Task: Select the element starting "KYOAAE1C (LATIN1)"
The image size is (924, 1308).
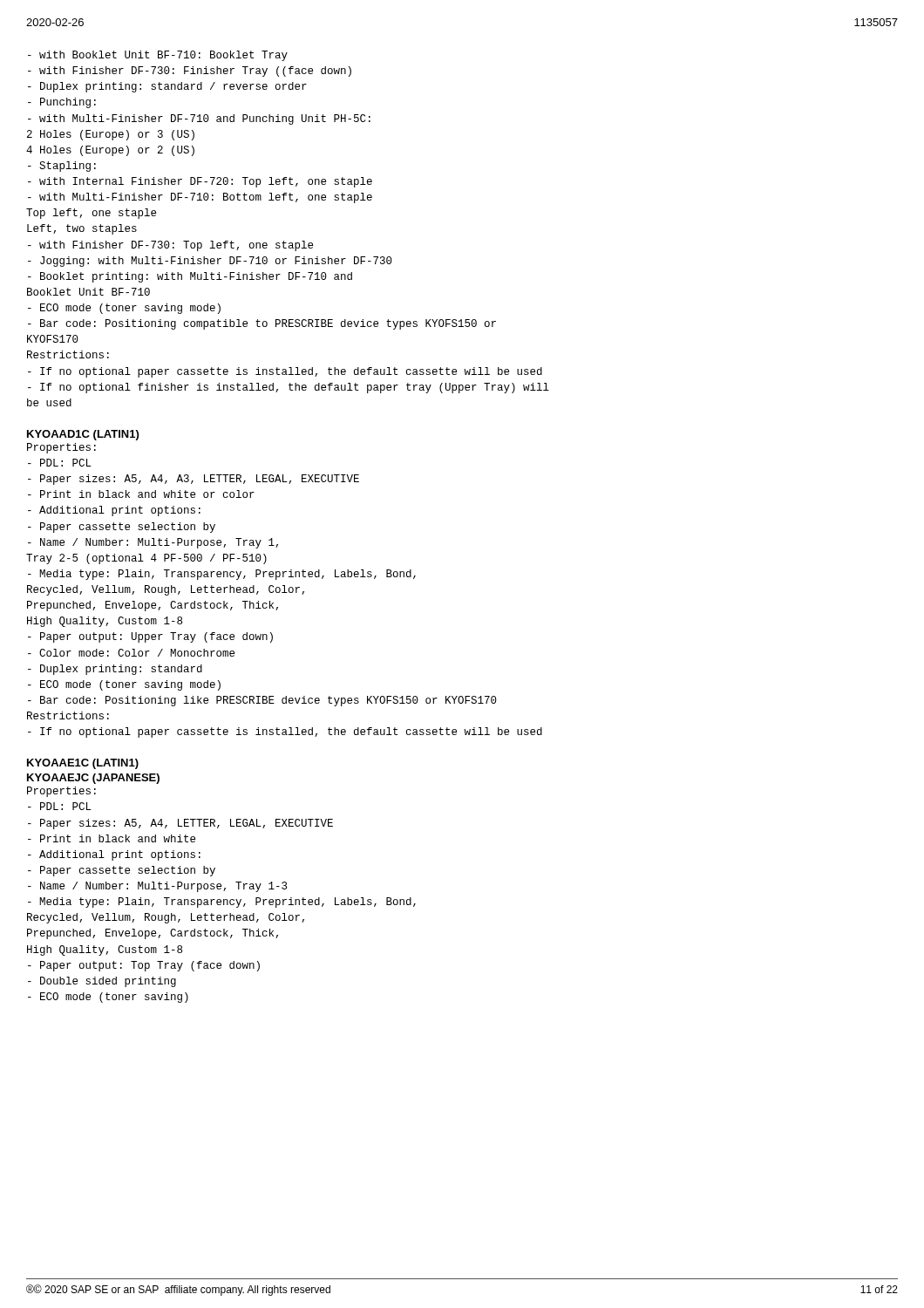Action: coord(82,763)
